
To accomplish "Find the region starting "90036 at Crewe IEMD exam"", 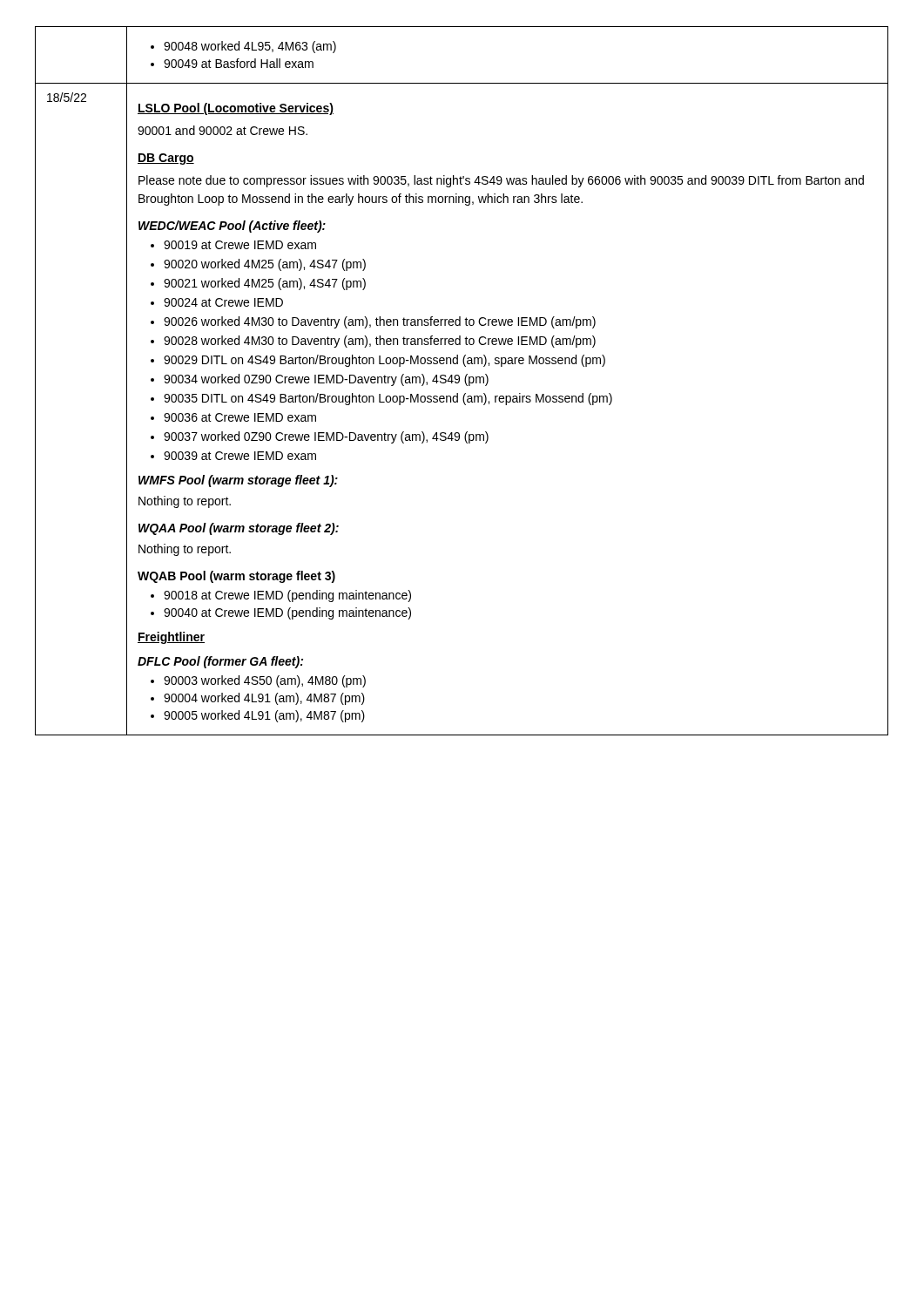I will 233,417.
